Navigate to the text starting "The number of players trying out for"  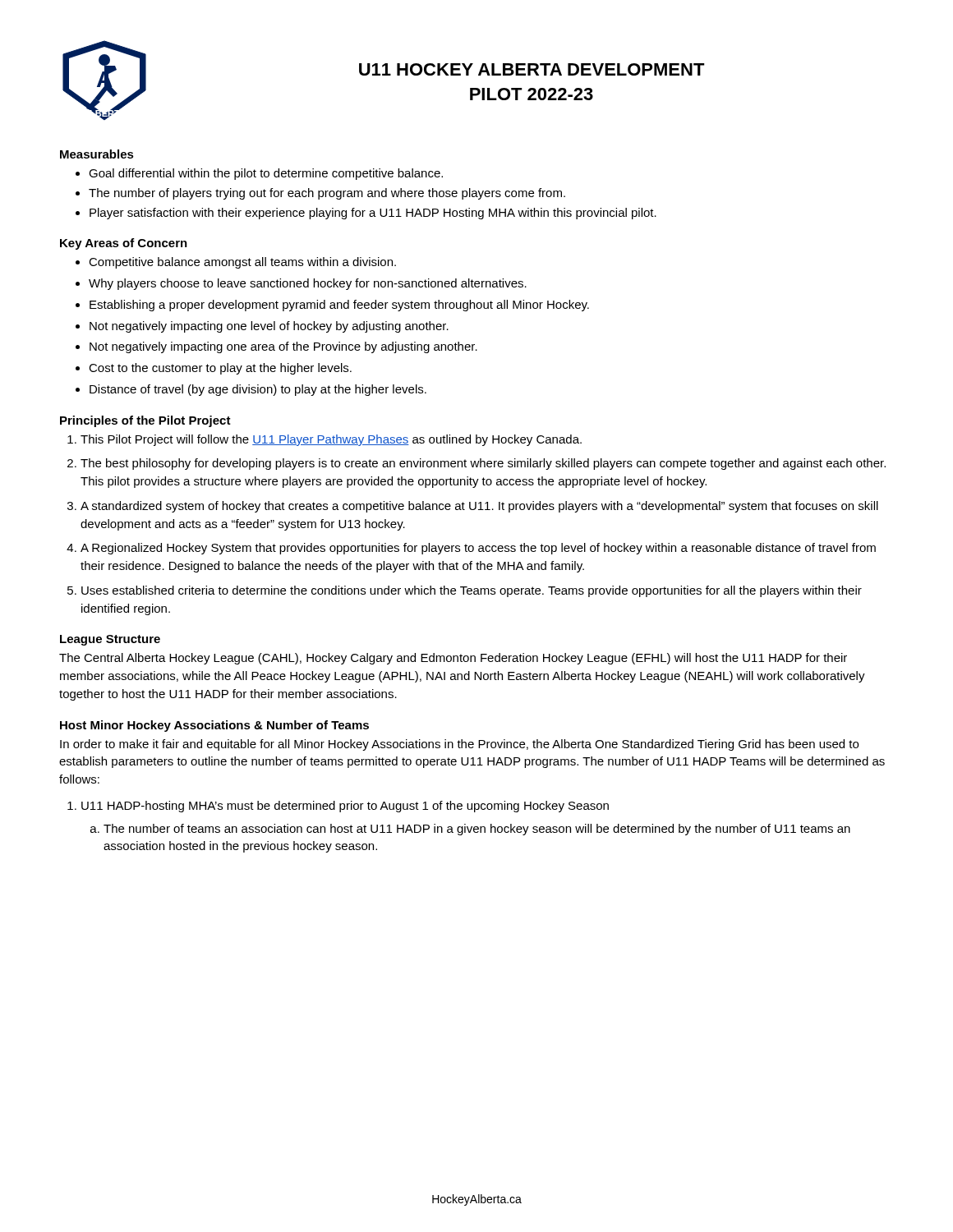click(x=476, y=193)
